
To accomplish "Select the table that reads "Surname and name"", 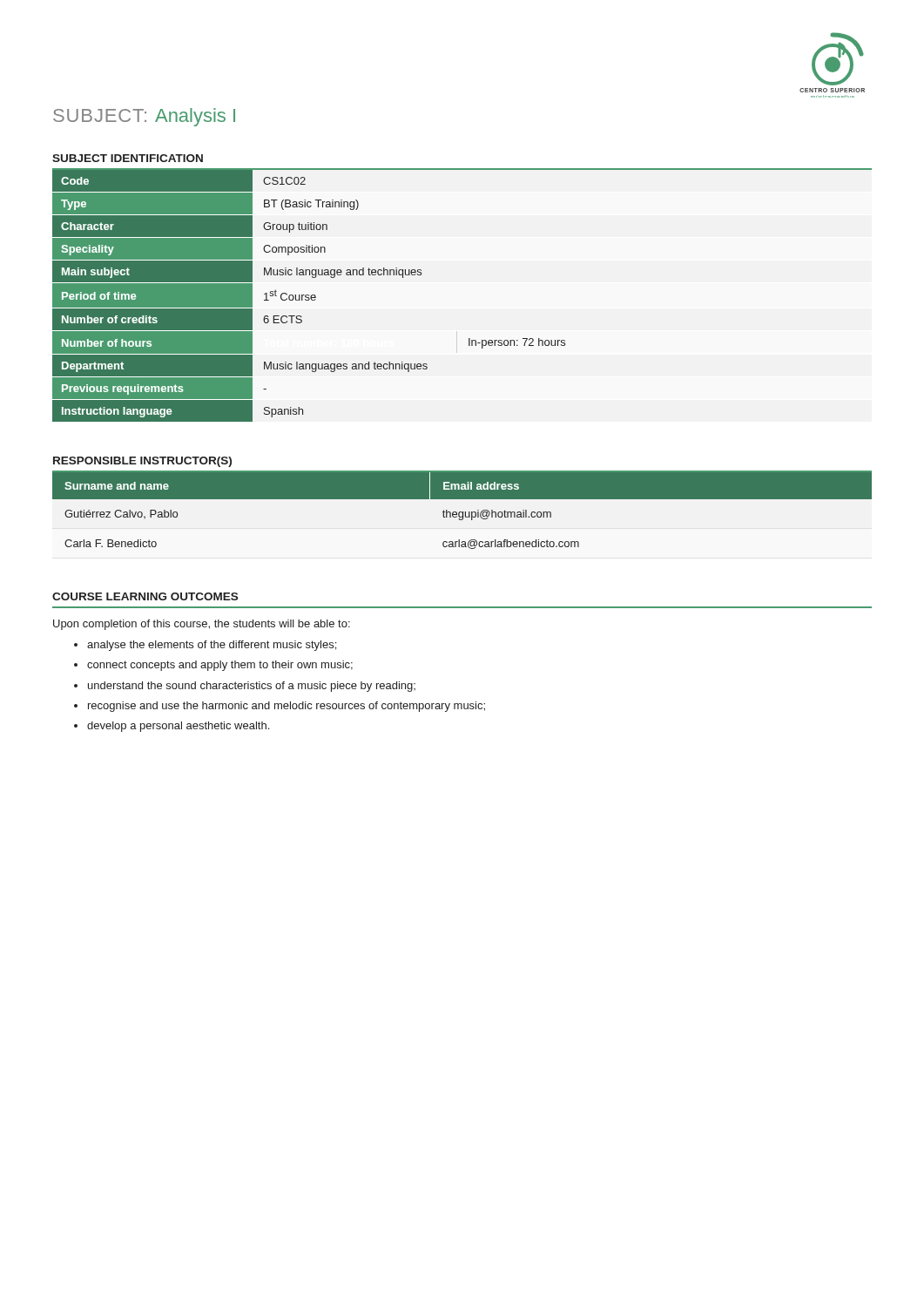I will (x=462, y=516).
